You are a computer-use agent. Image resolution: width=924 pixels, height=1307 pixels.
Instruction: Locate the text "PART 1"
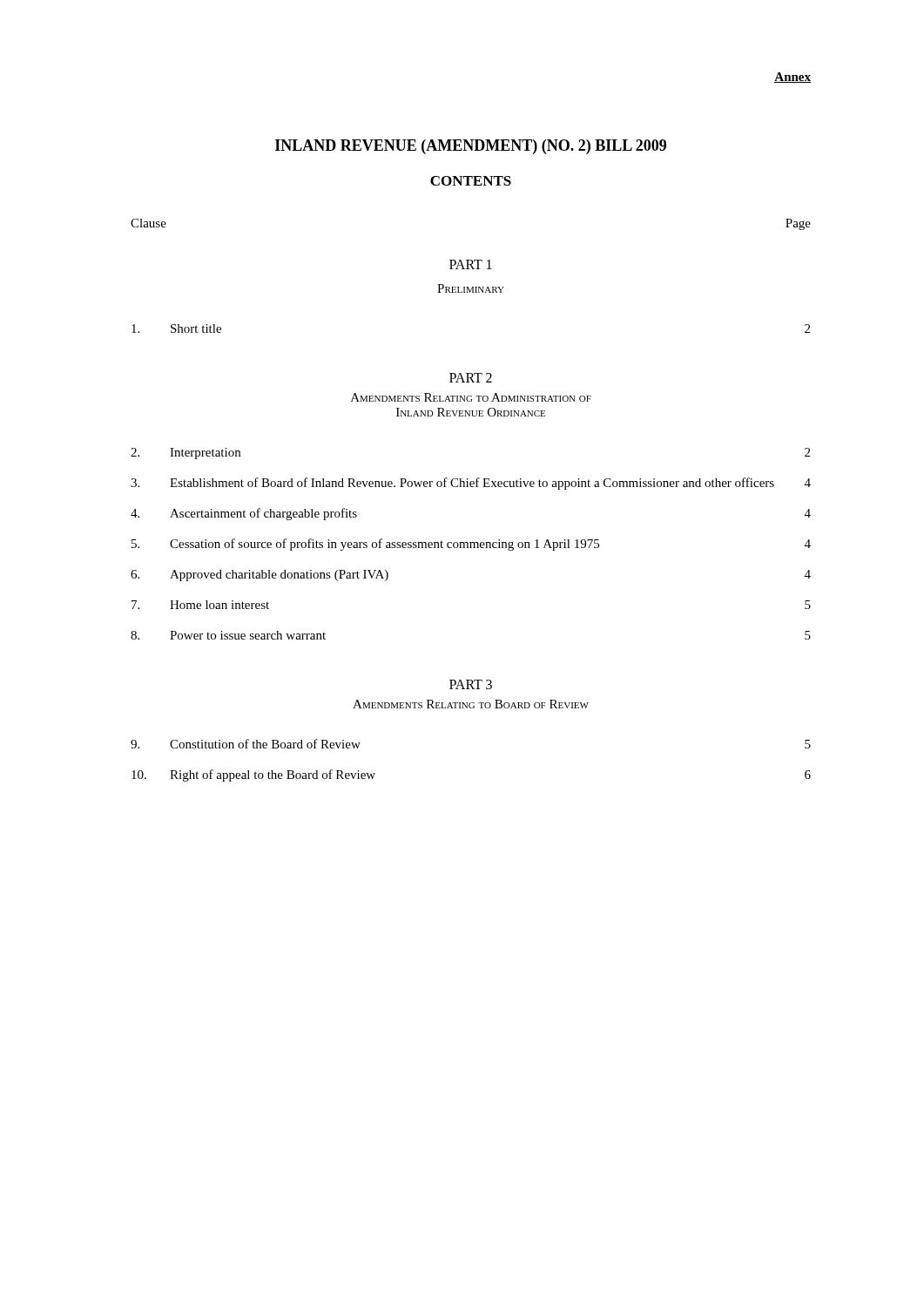click(x=471, y=264)
